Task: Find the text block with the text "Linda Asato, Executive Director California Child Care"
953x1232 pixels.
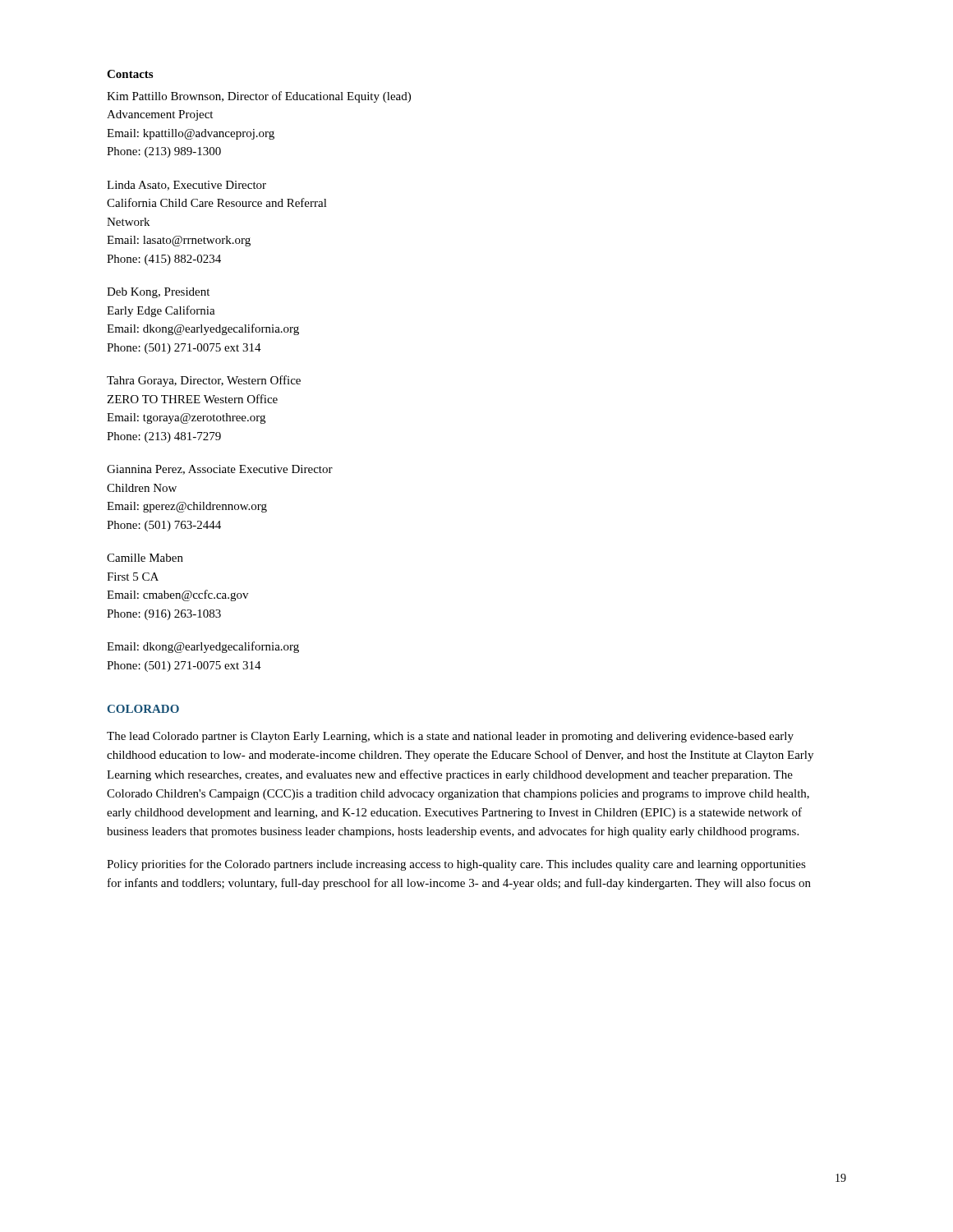Action: (186, 186)
